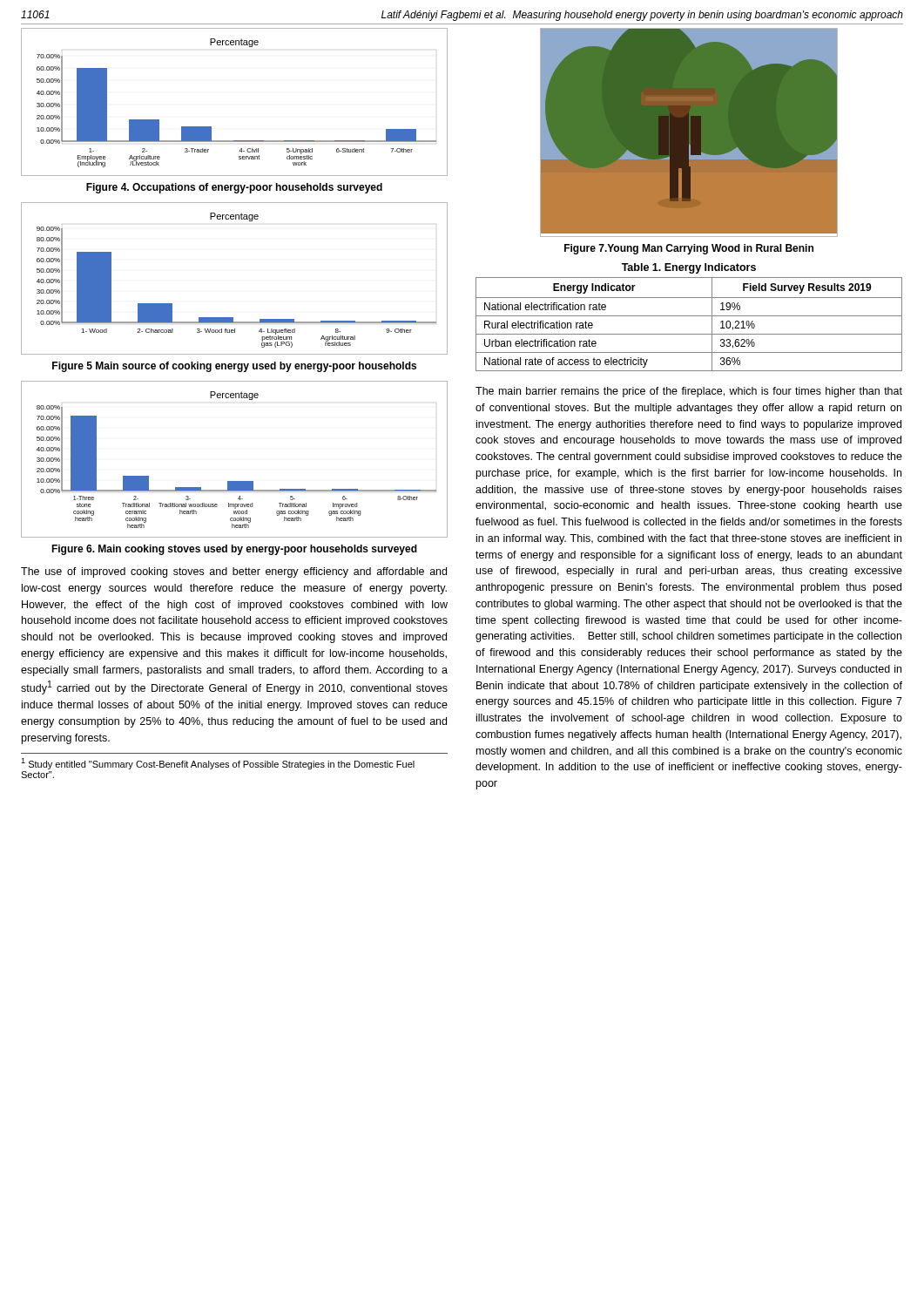924x1307 pixels.
Task: Locate the element starting "Figure 4. Occupations of energy-poor households surveyed"
Action: [234, 187]
